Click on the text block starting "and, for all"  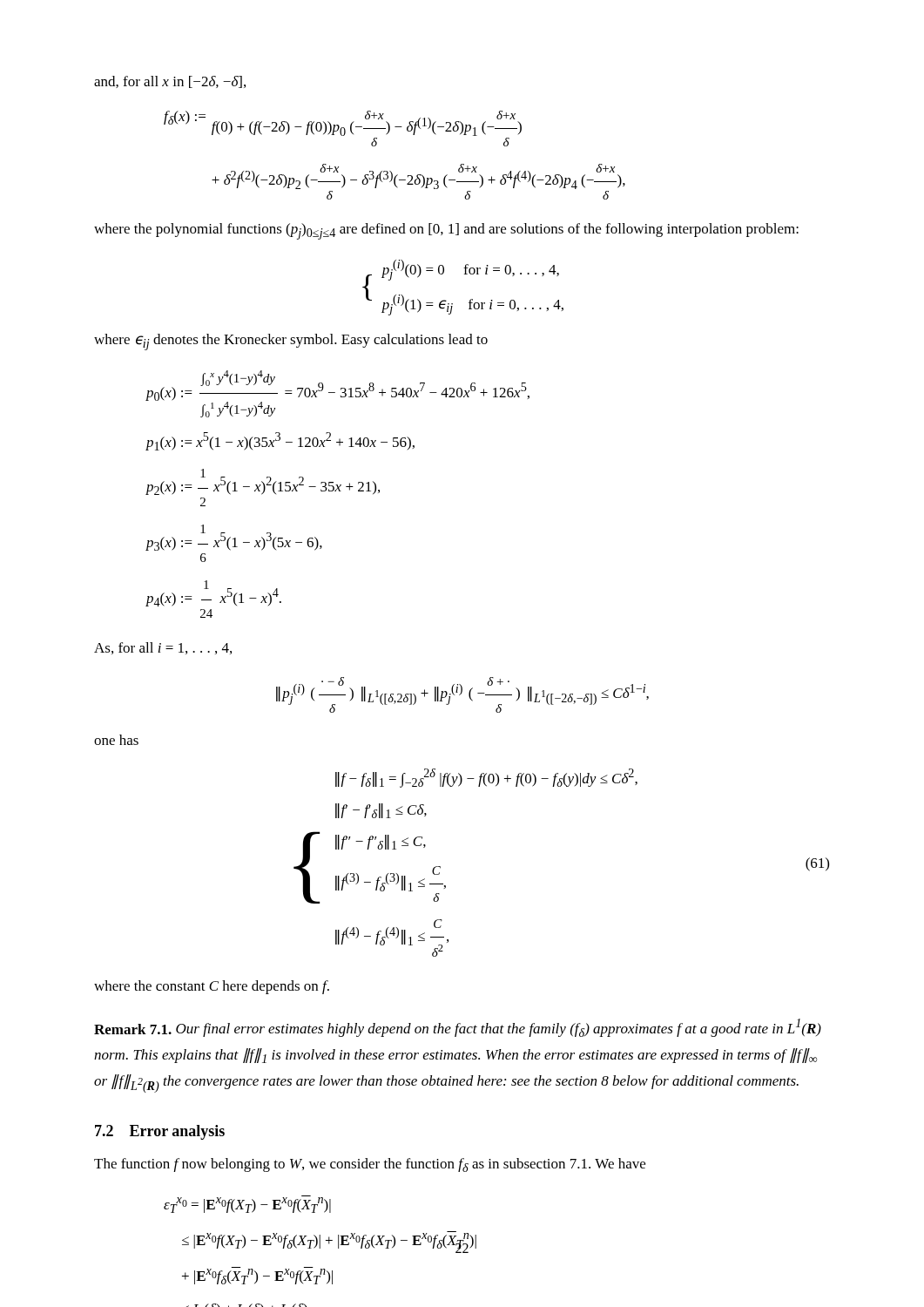click(x=170, y=81)
